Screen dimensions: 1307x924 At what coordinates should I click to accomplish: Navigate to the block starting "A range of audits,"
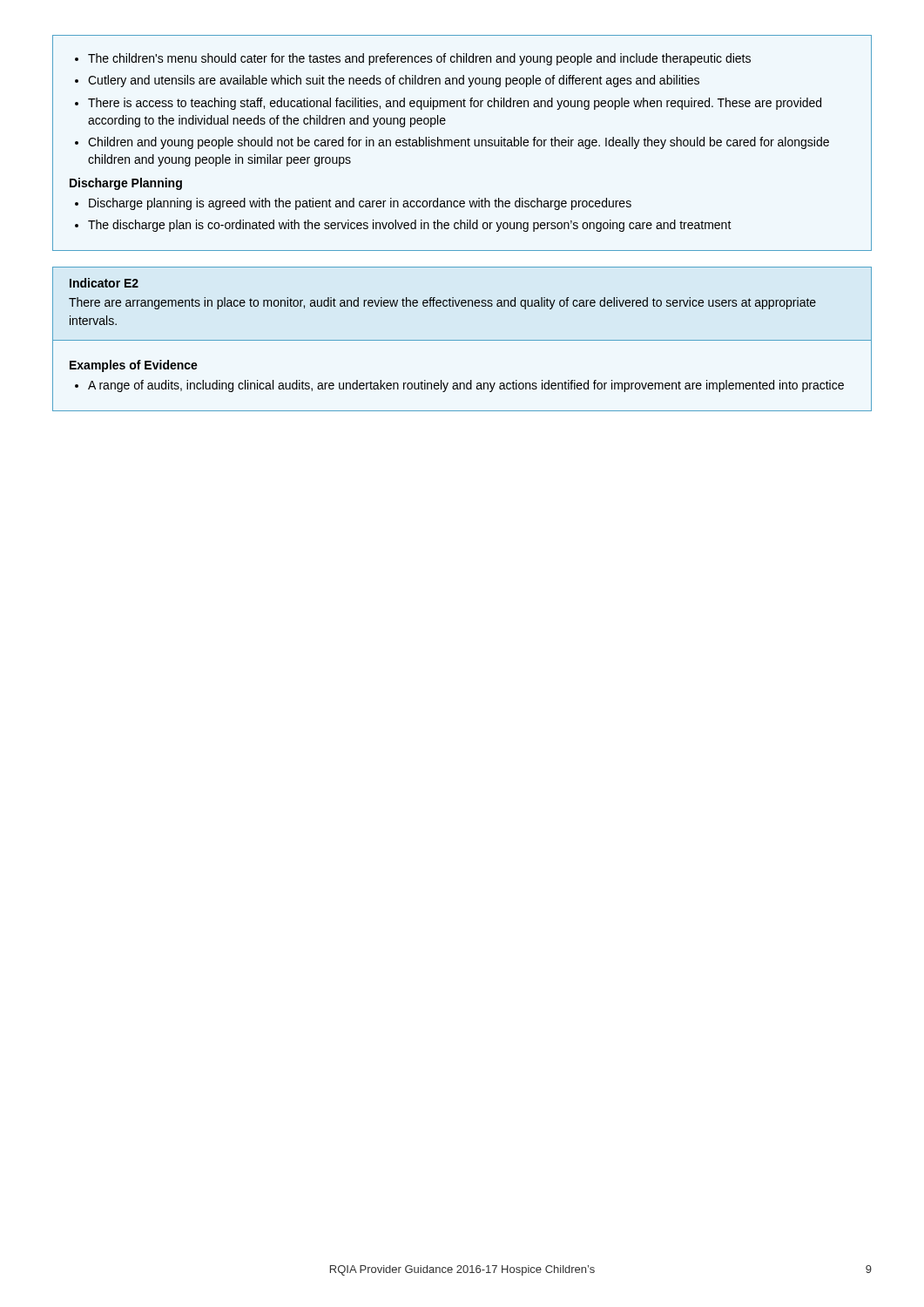[462, 385]
